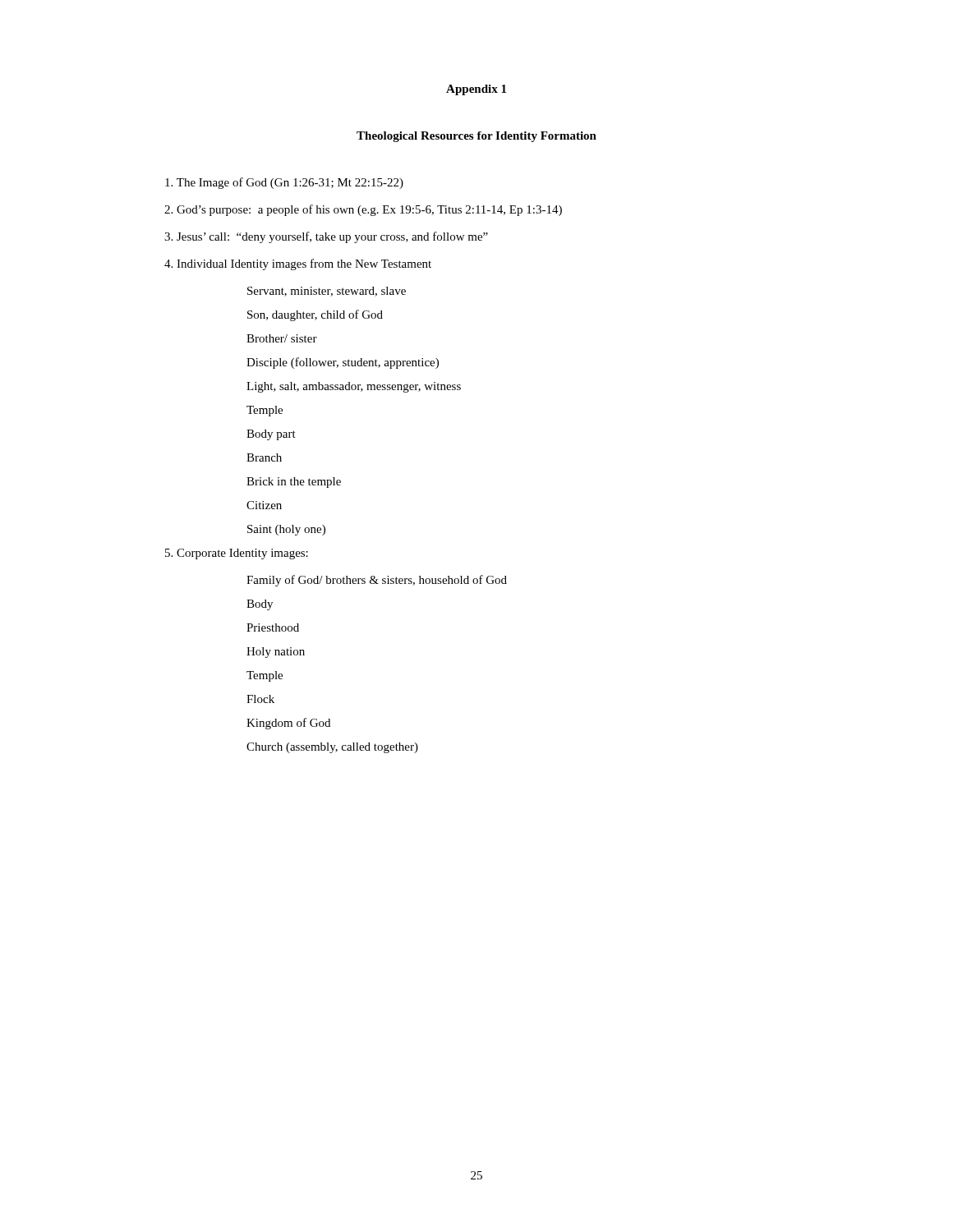
Task: Locate the list item containing "Saint (holy one)"
Action: click(x=286, y=529)
